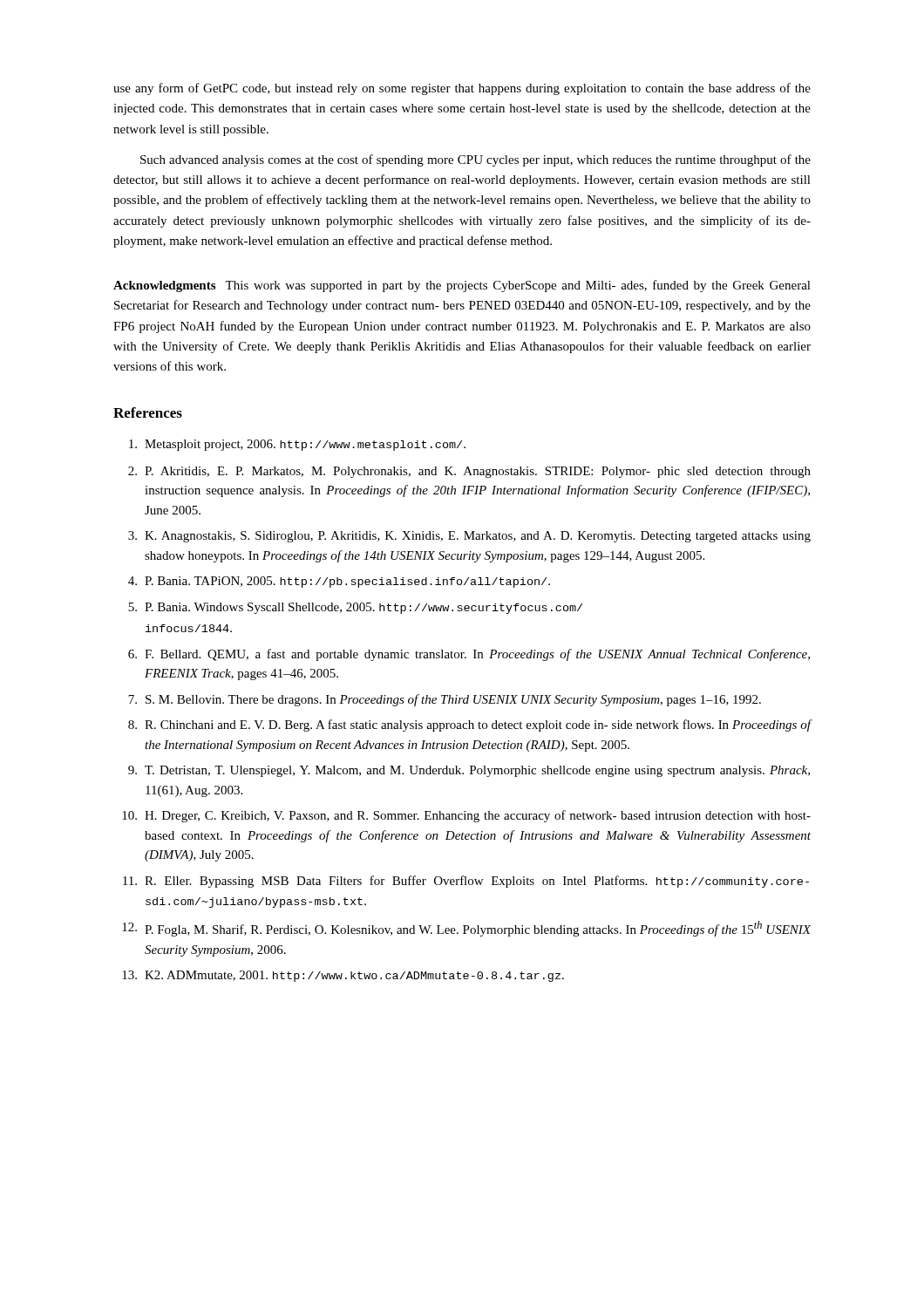Click on the list item that says "3. K. Anagnostakis,"
This screenshot has width=924, height=1308.
pyautogui.click(x=462, y=545)
